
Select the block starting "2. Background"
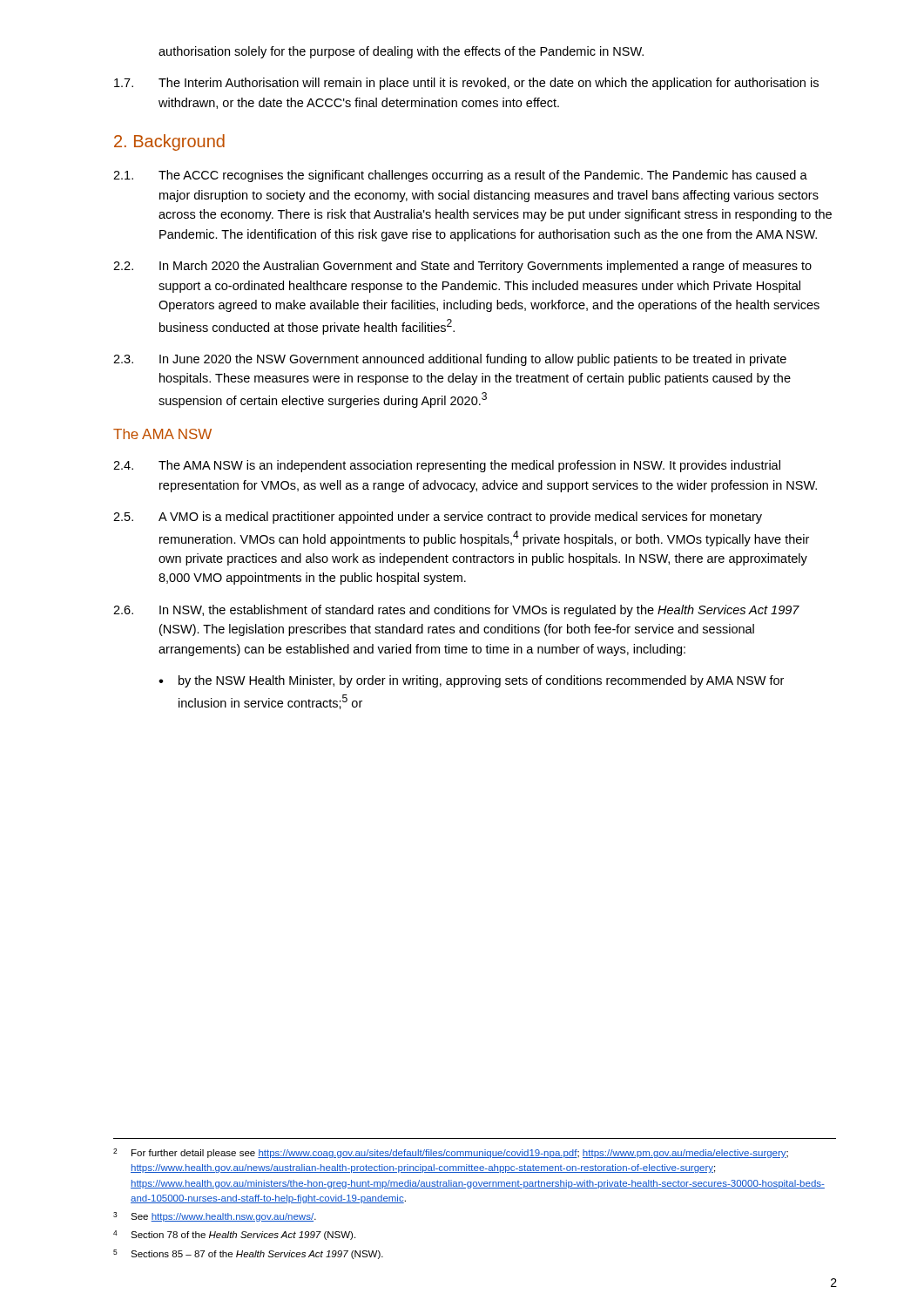pos(169,141)
